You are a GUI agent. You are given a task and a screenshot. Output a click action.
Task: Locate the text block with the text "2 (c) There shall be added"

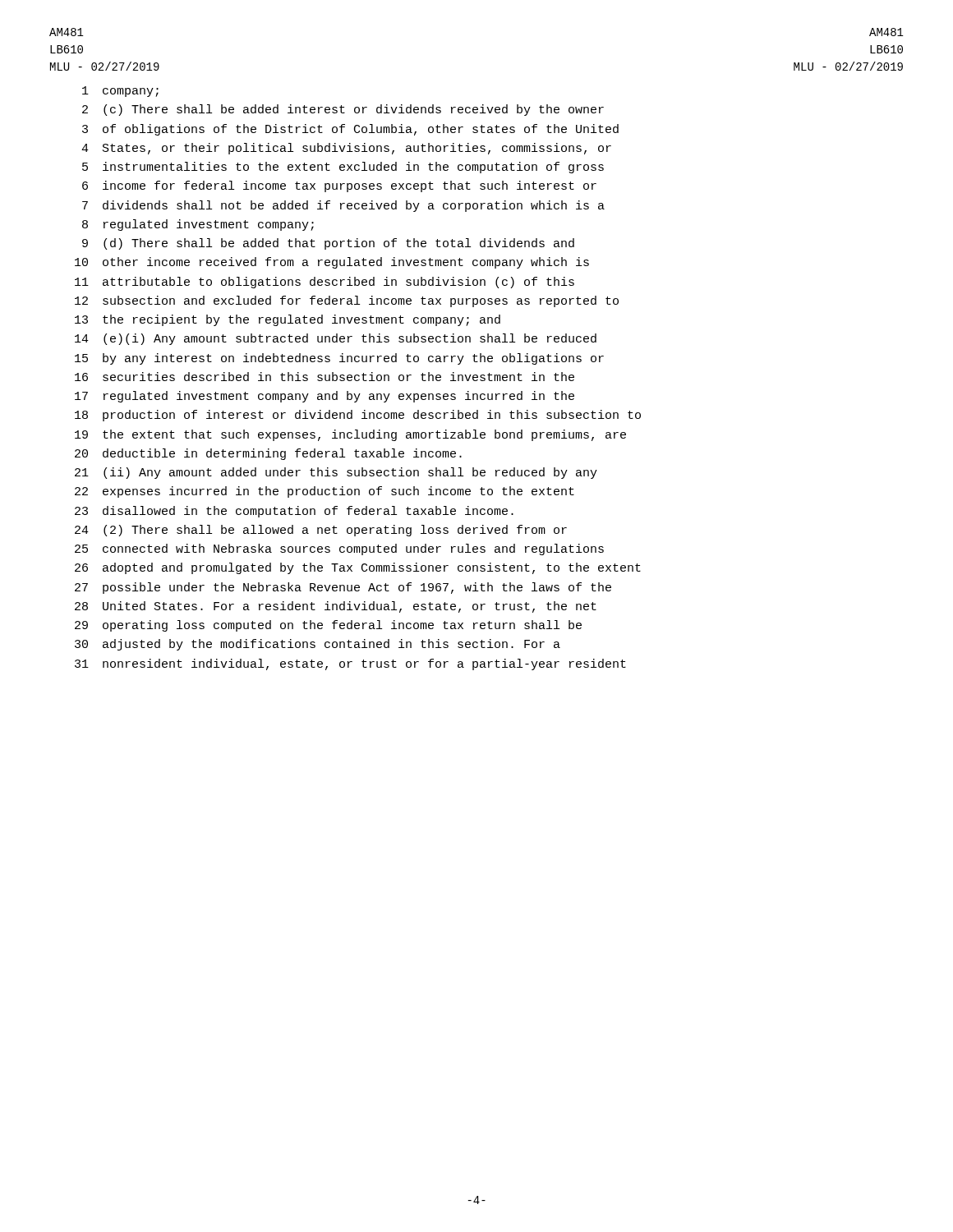coord(476,111)
